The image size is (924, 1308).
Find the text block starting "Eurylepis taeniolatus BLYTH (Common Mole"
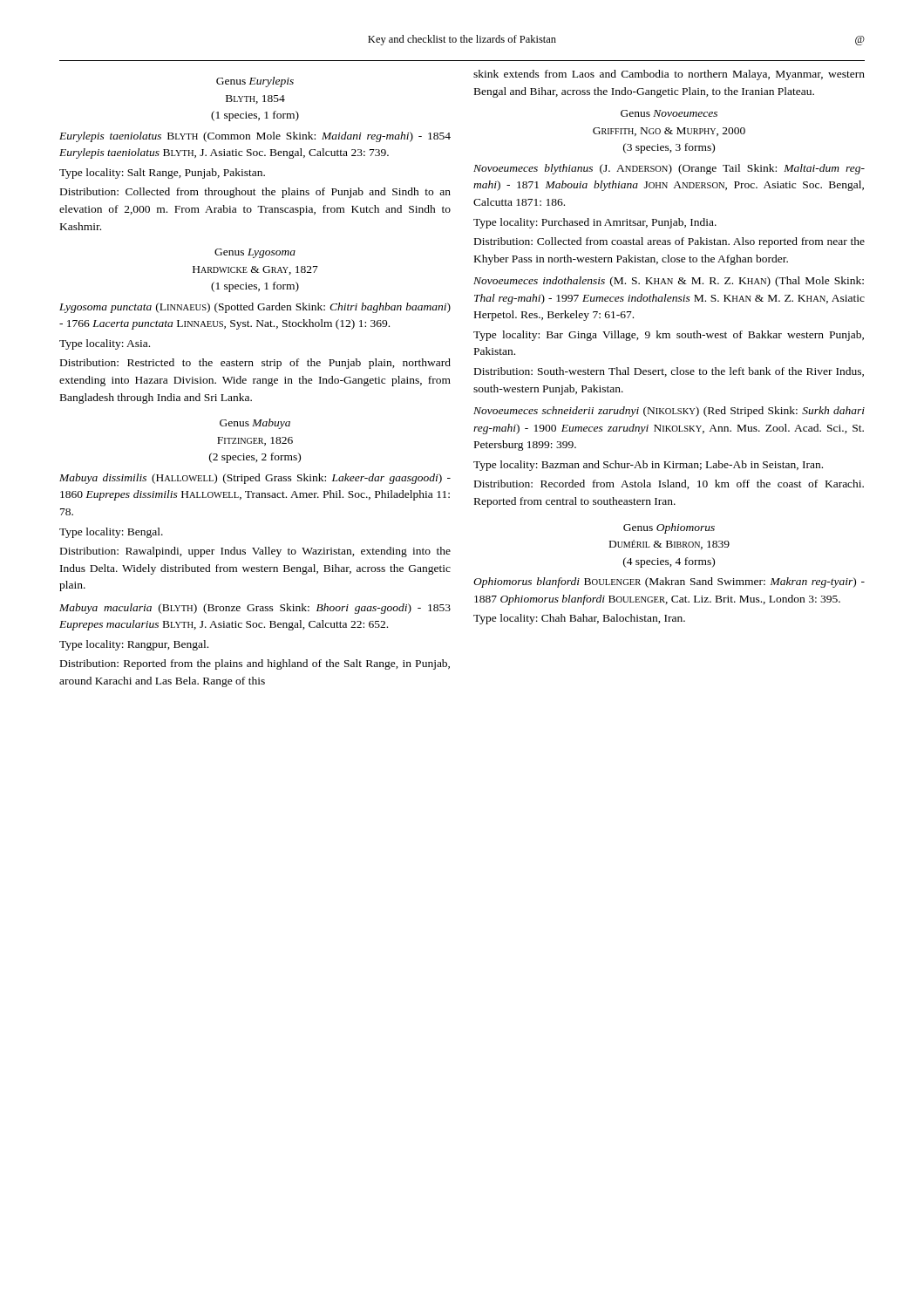(x=255, y=181)
